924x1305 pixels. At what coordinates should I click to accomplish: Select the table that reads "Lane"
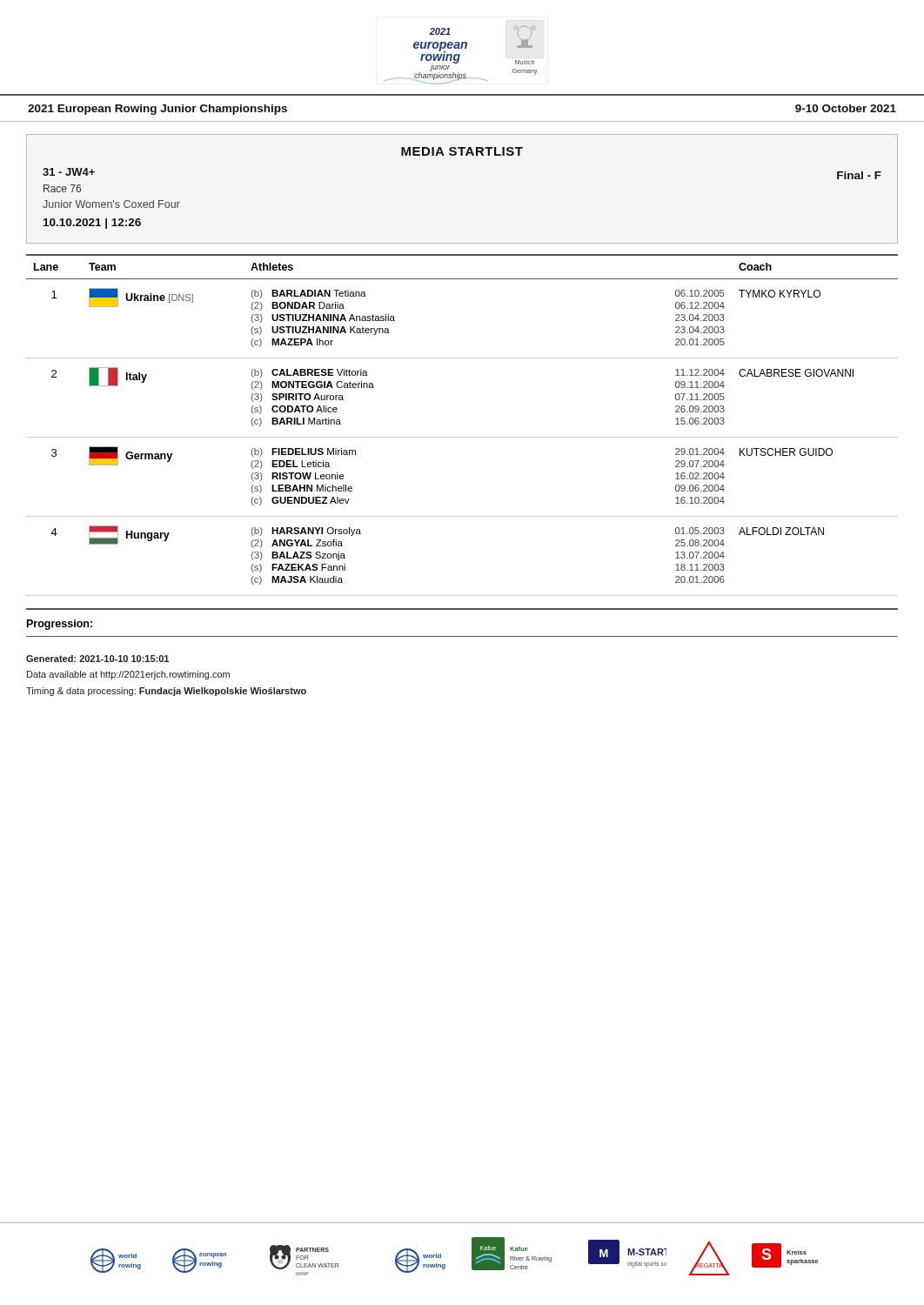coord(462,425)
